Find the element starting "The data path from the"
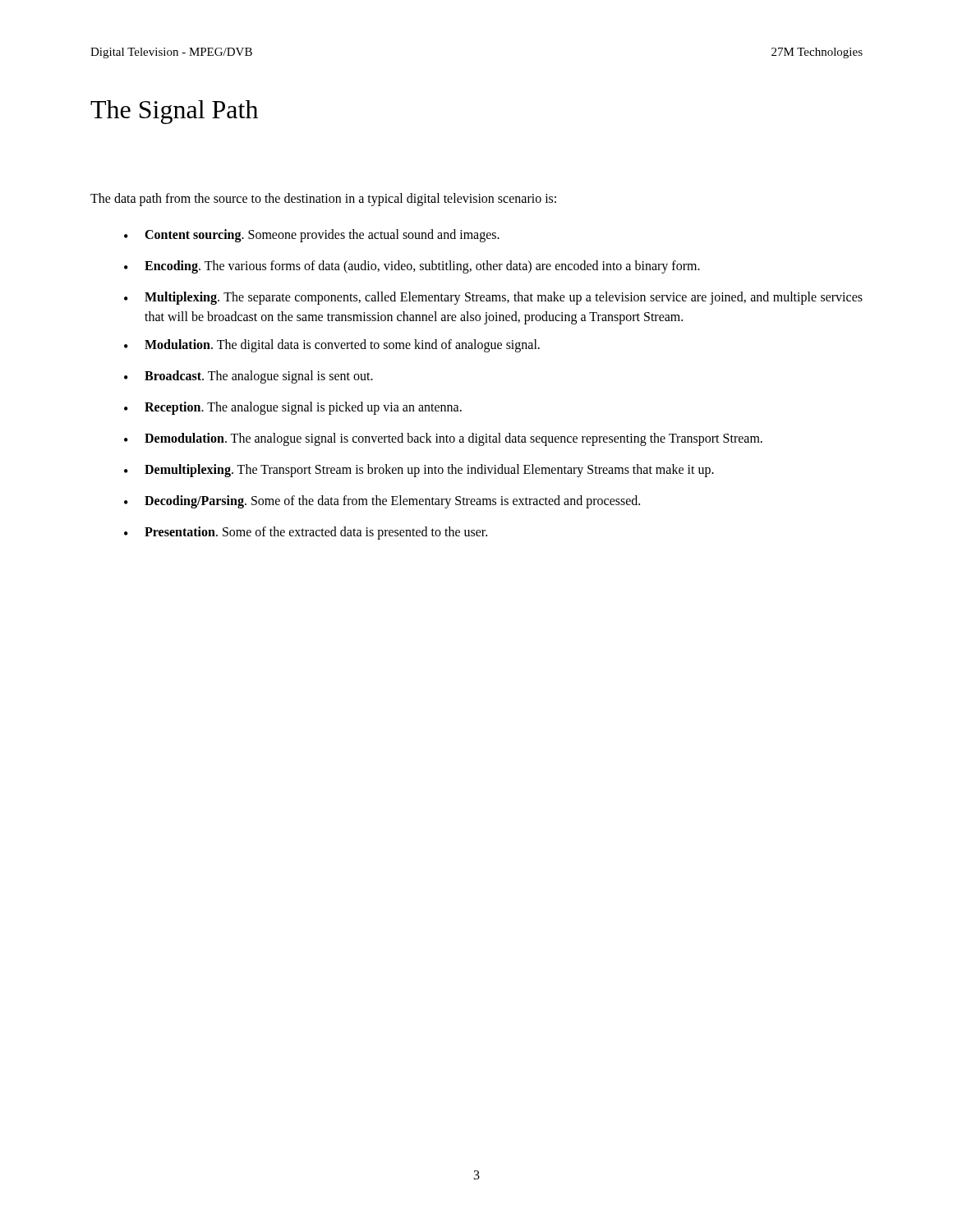 (324, 198)
